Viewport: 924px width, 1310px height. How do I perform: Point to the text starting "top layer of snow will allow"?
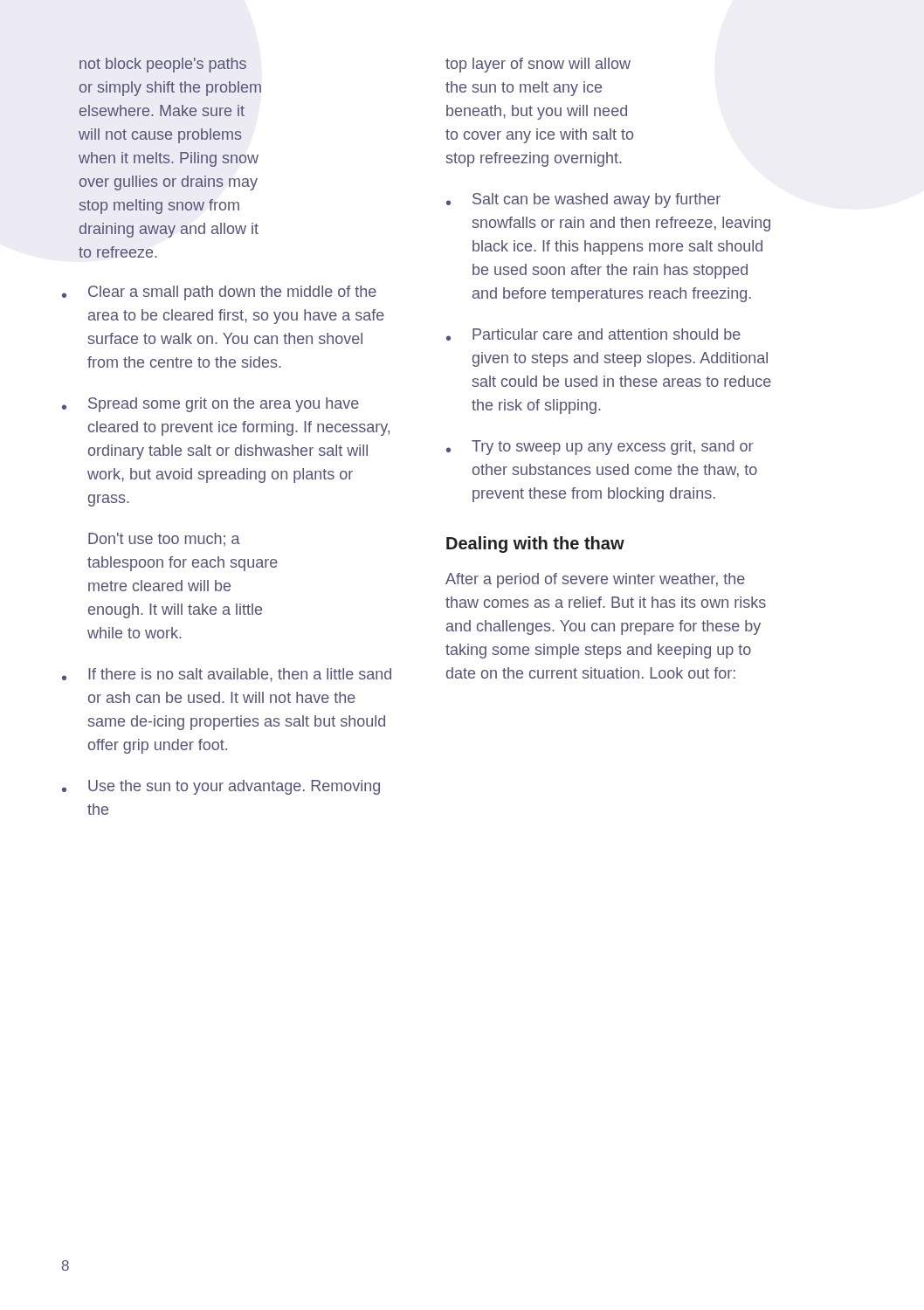540,111
